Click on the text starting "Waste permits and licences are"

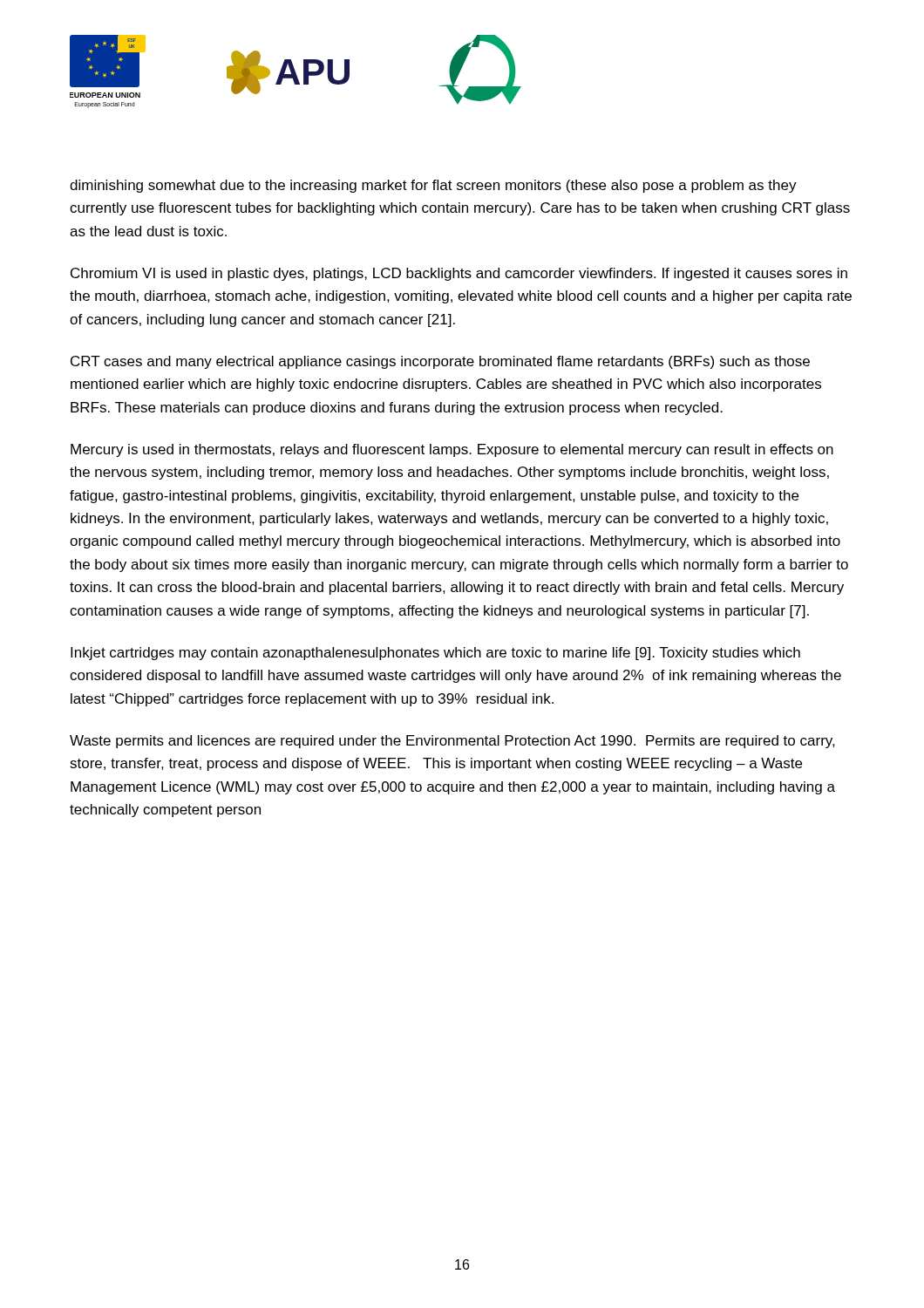[x=462, y=776]
